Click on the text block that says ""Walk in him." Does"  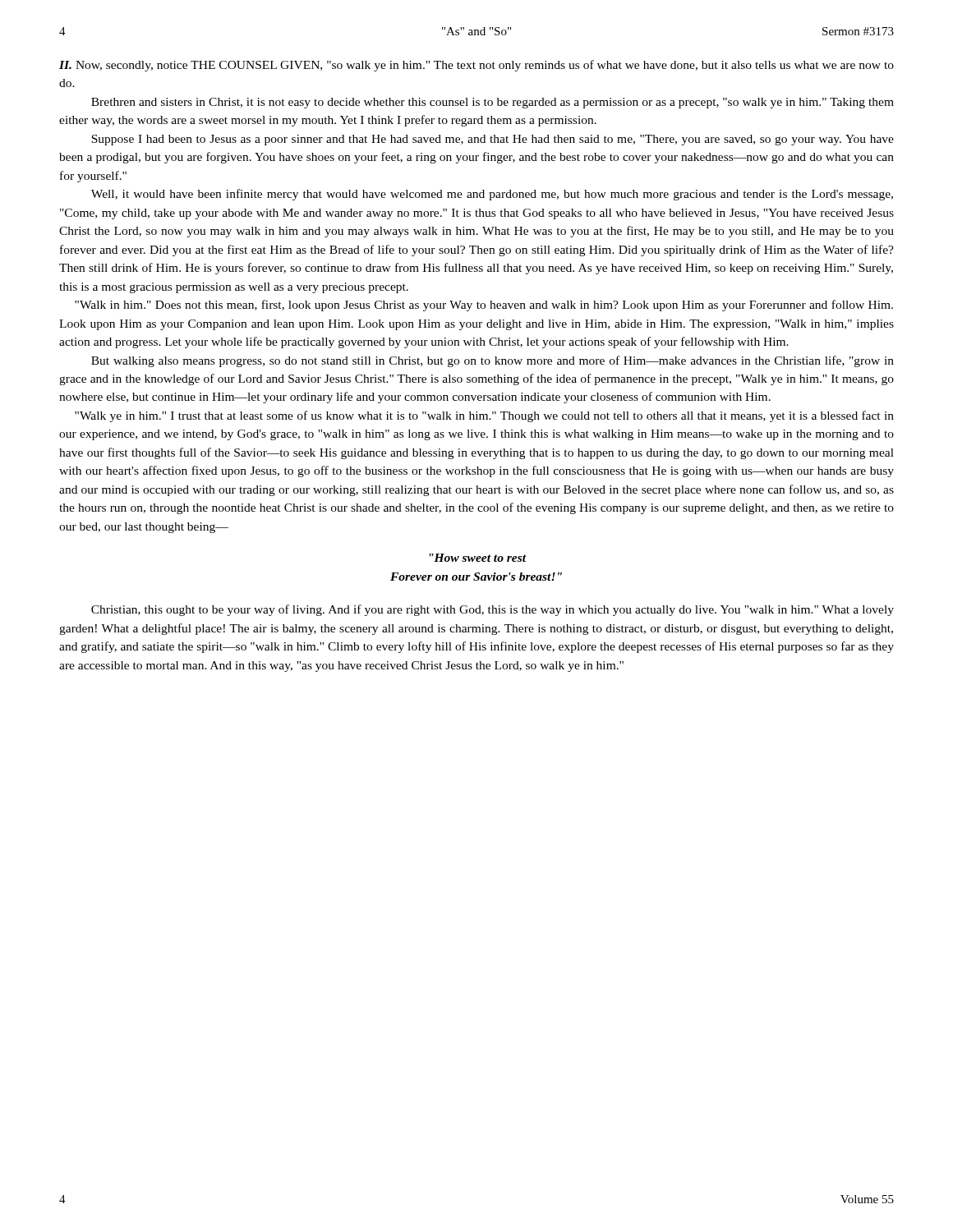476,323
